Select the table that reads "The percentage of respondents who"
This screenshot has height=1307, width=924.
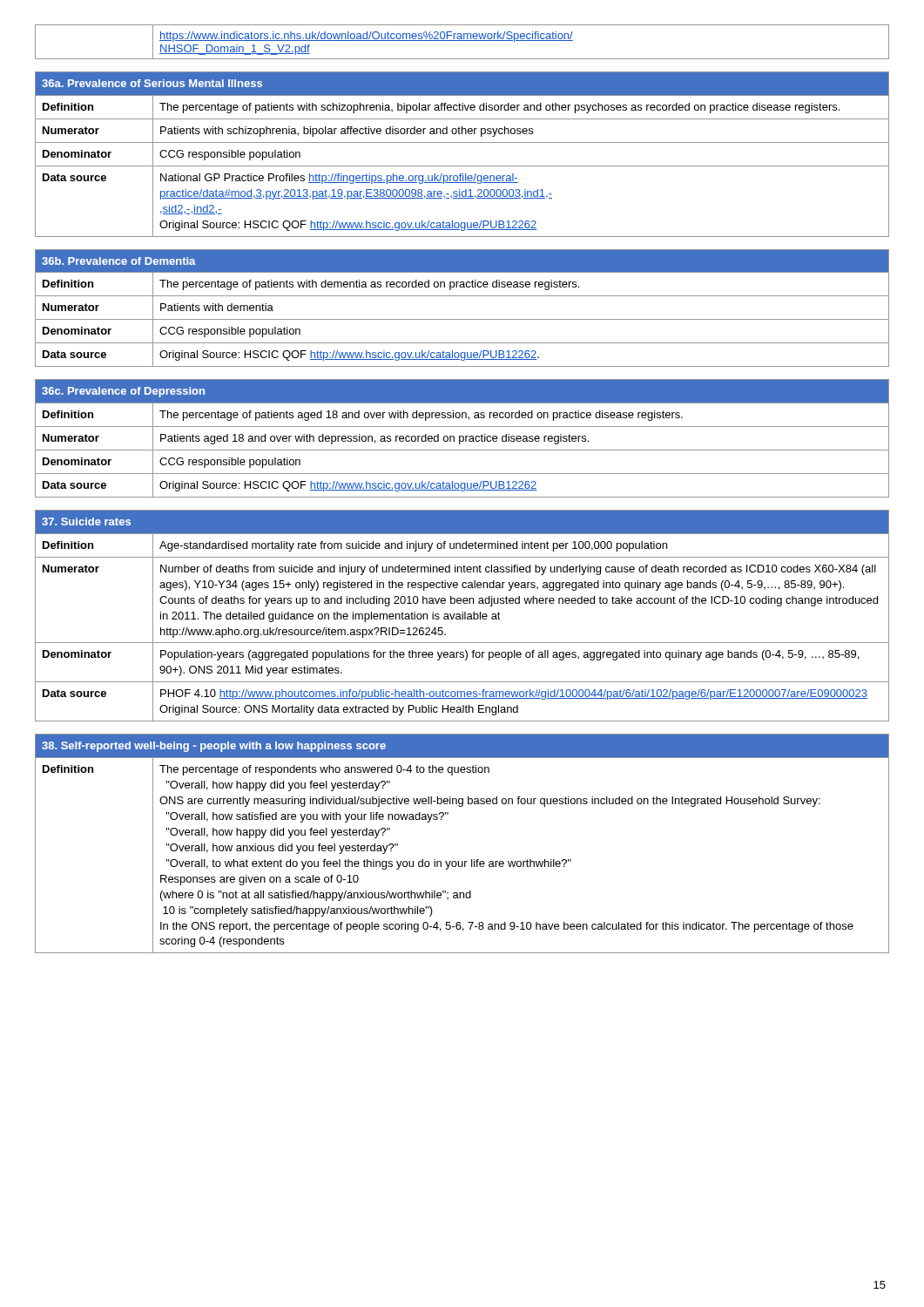pos(462,844)
